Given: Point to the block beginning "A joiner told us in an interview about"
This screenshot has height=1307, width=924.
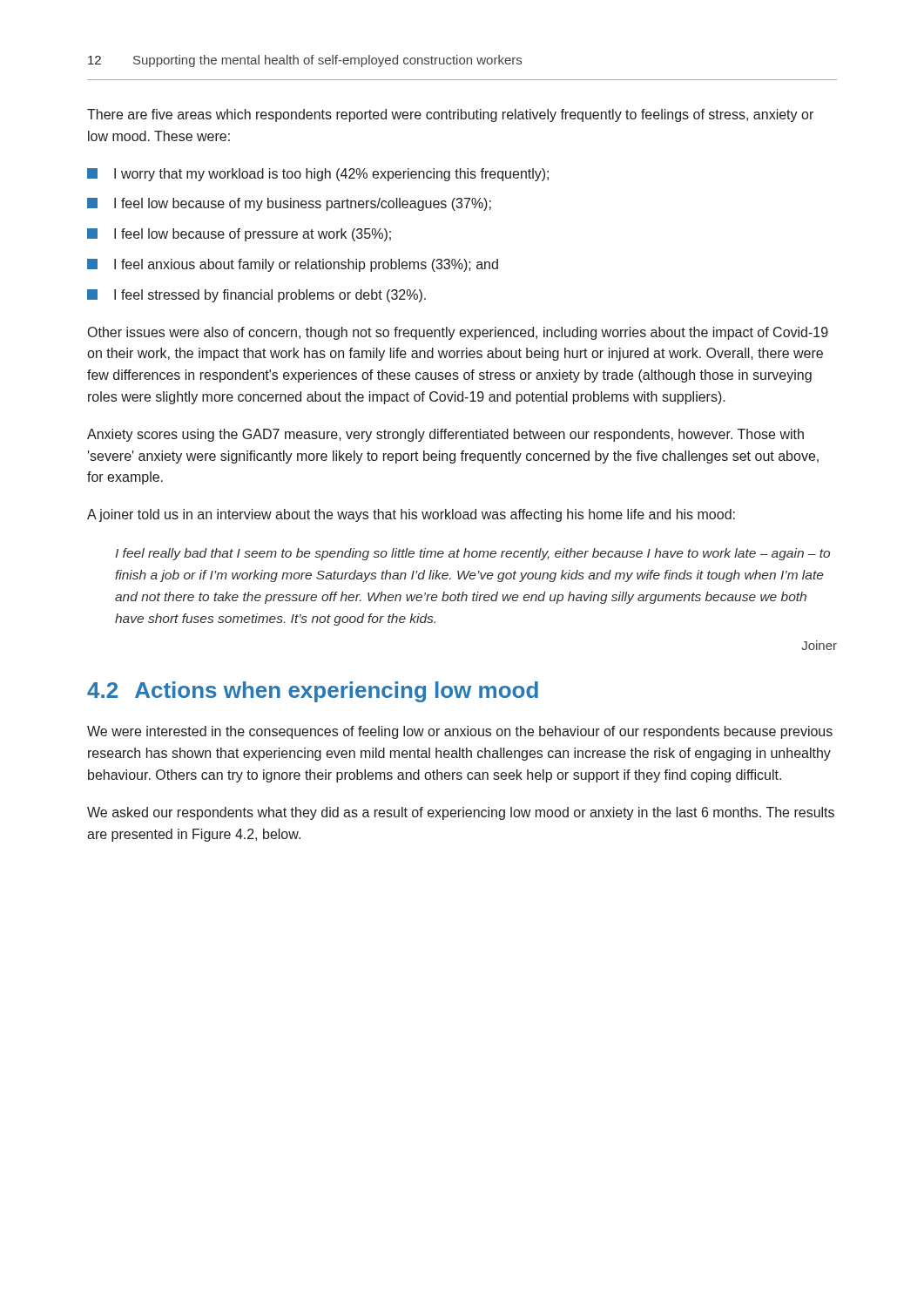Looking at the screenshot, I should (x=412, y=515).
